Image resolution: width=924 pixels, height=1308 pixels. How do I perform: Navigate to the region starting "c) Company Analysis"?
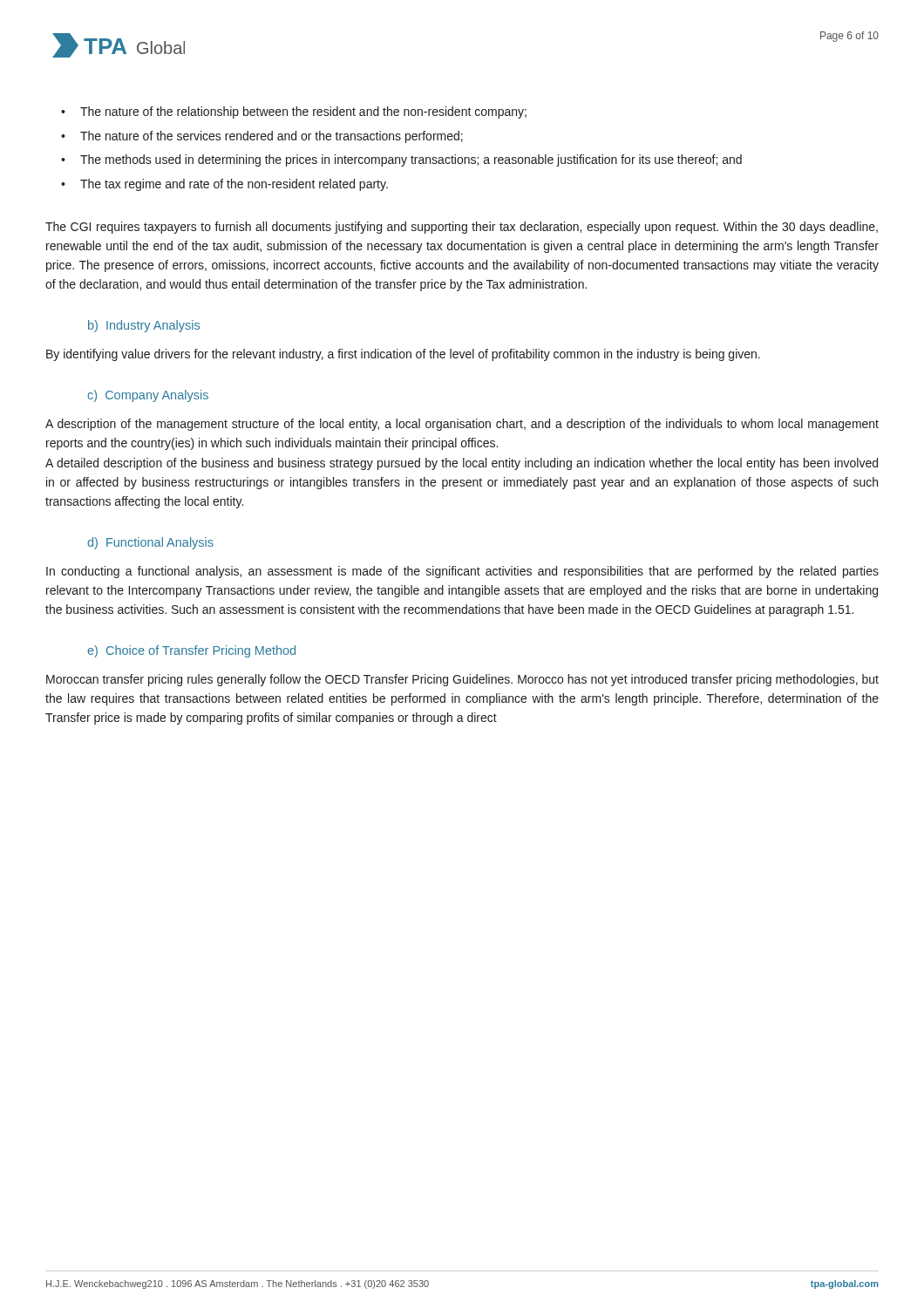pyautogui.click(x=148, y=395)
